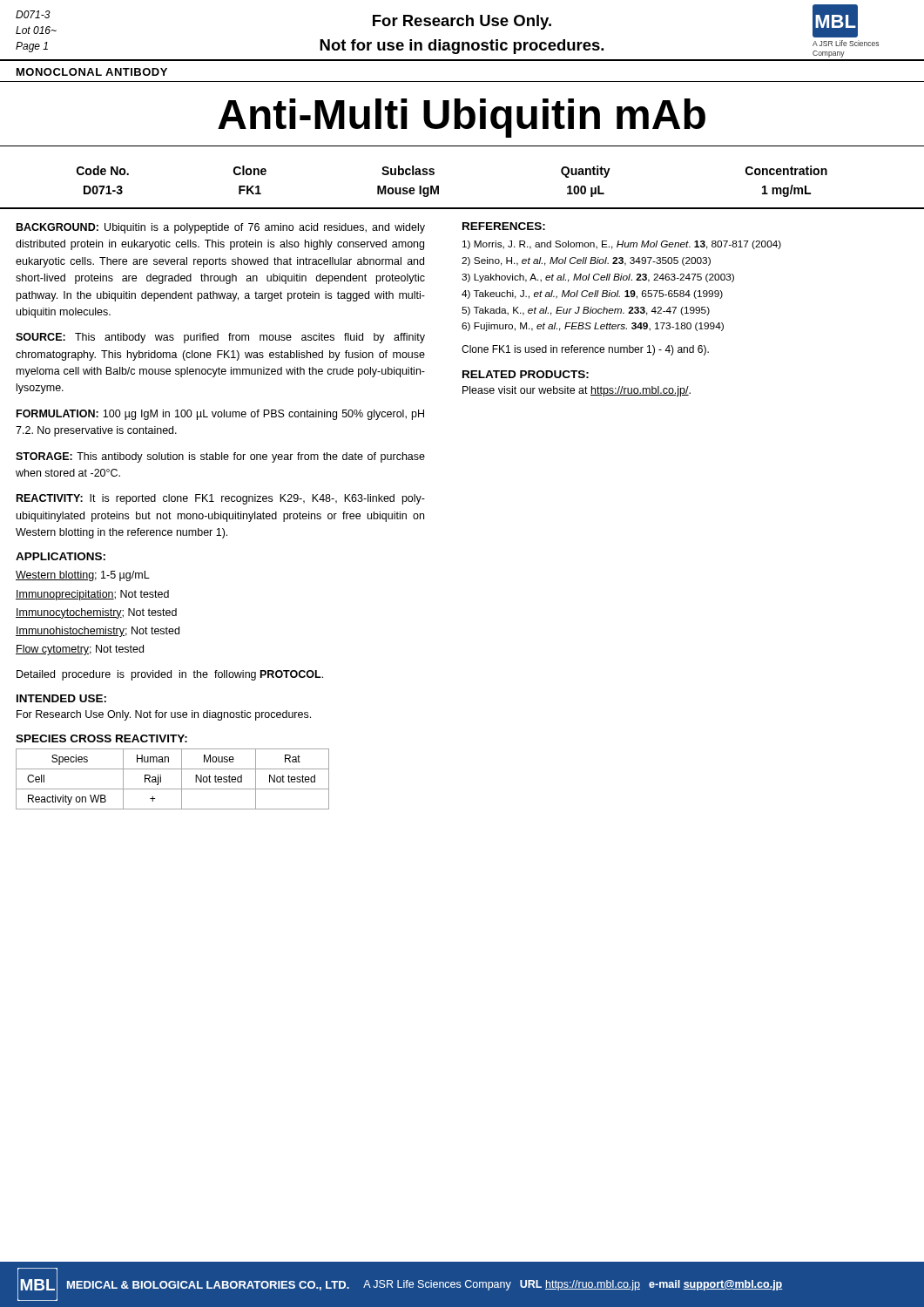The width and height of the screenshot is (924, 1307).
Task: Locate the block starting "Please visit our website at https://ruo.mbl.co.jp/."
Action: coord(577,391)
